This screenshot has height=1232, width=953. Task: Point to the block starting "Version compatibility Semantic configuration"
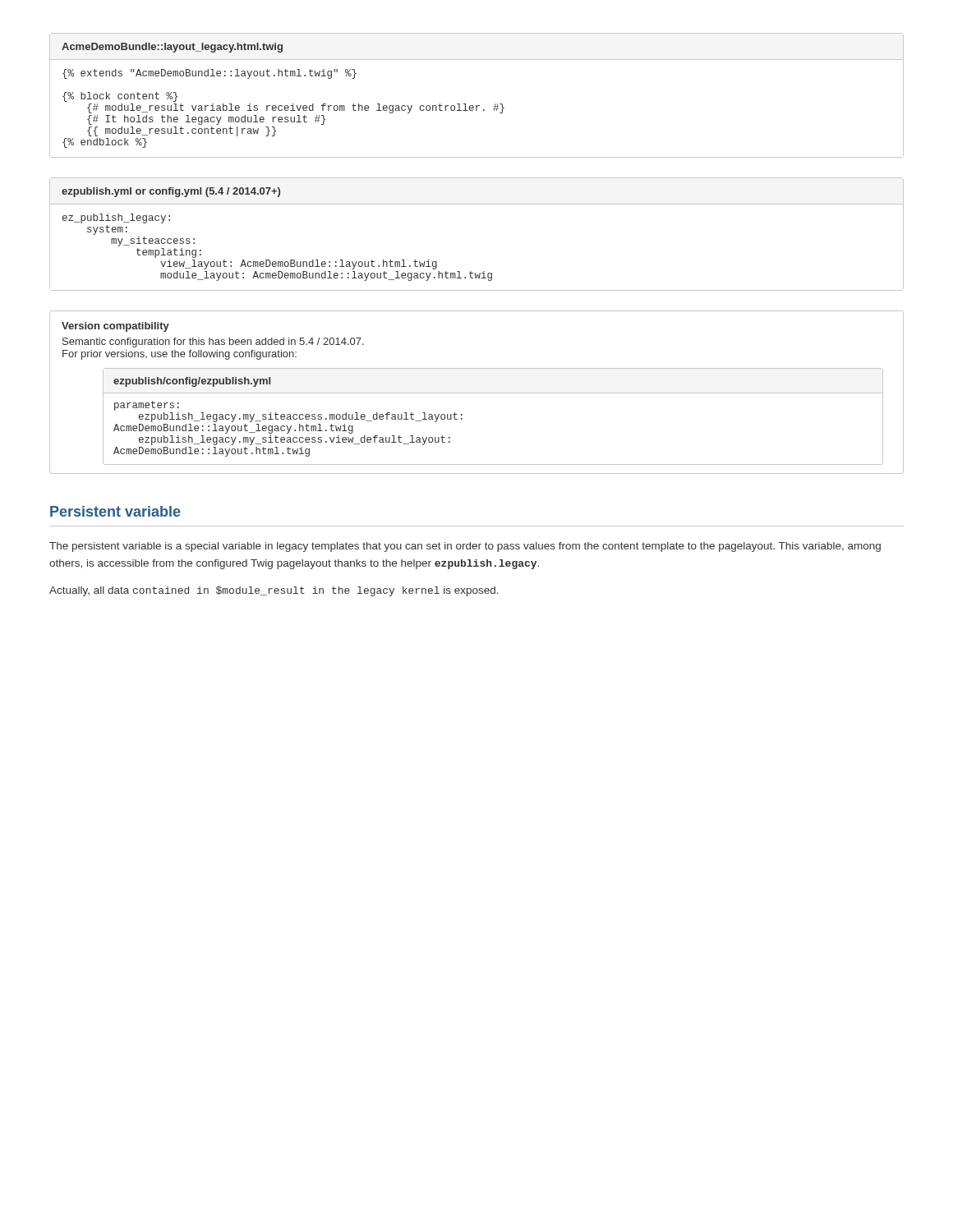tap(476, 392)
